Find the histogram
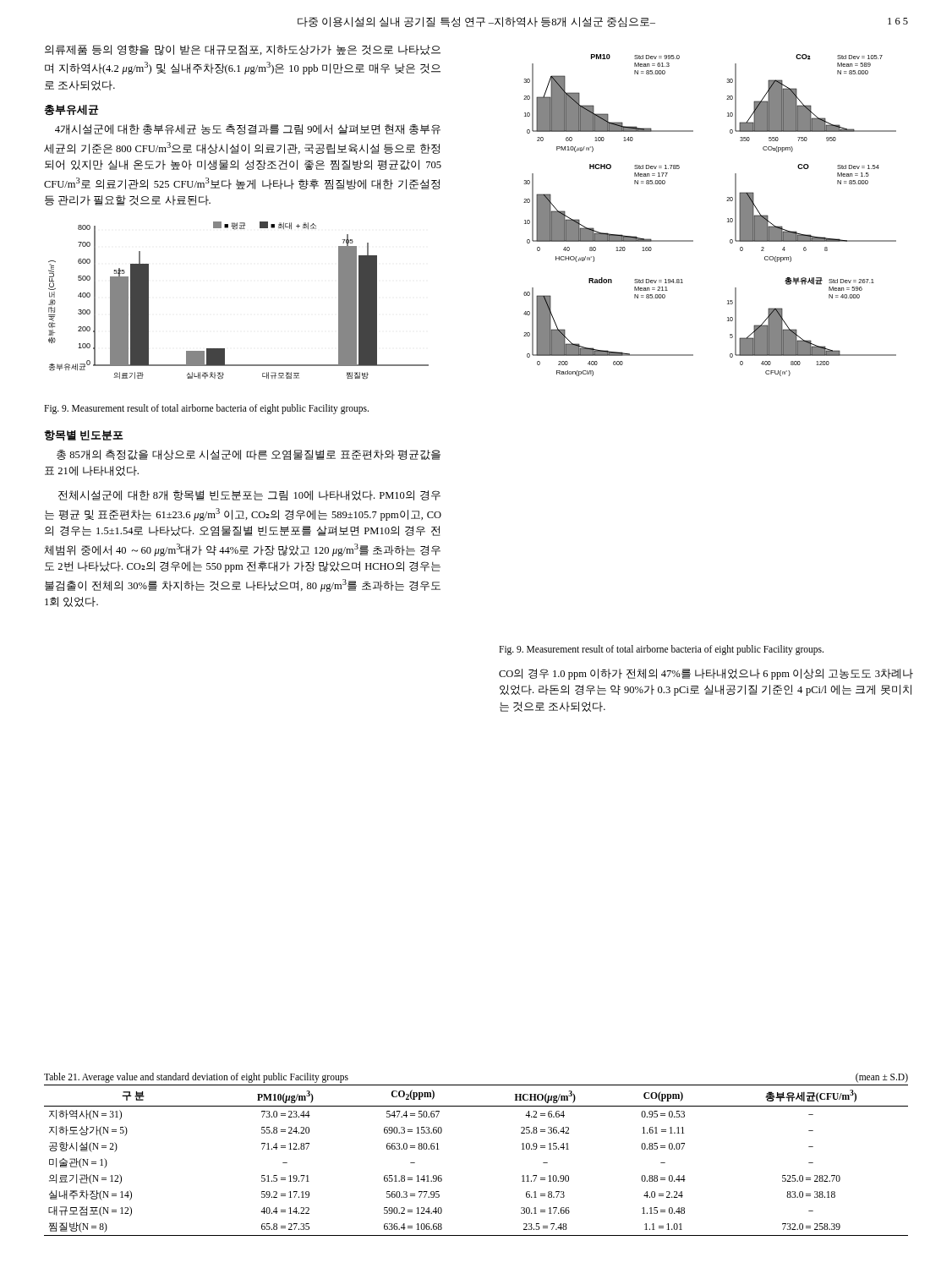 pos(706,340)
